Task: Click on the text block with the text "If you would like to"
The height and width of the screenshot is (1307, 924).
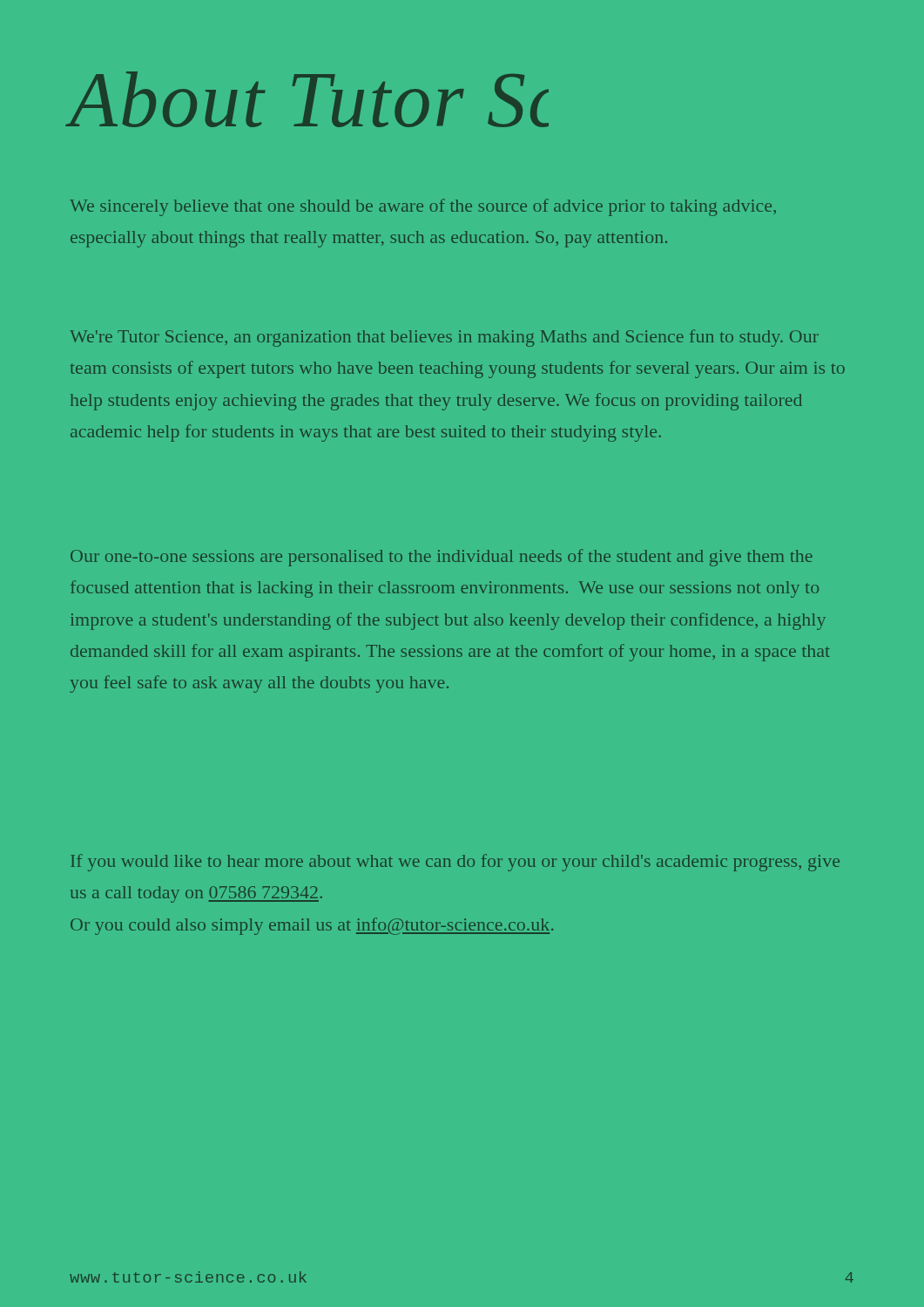Action: coord(455,863)
